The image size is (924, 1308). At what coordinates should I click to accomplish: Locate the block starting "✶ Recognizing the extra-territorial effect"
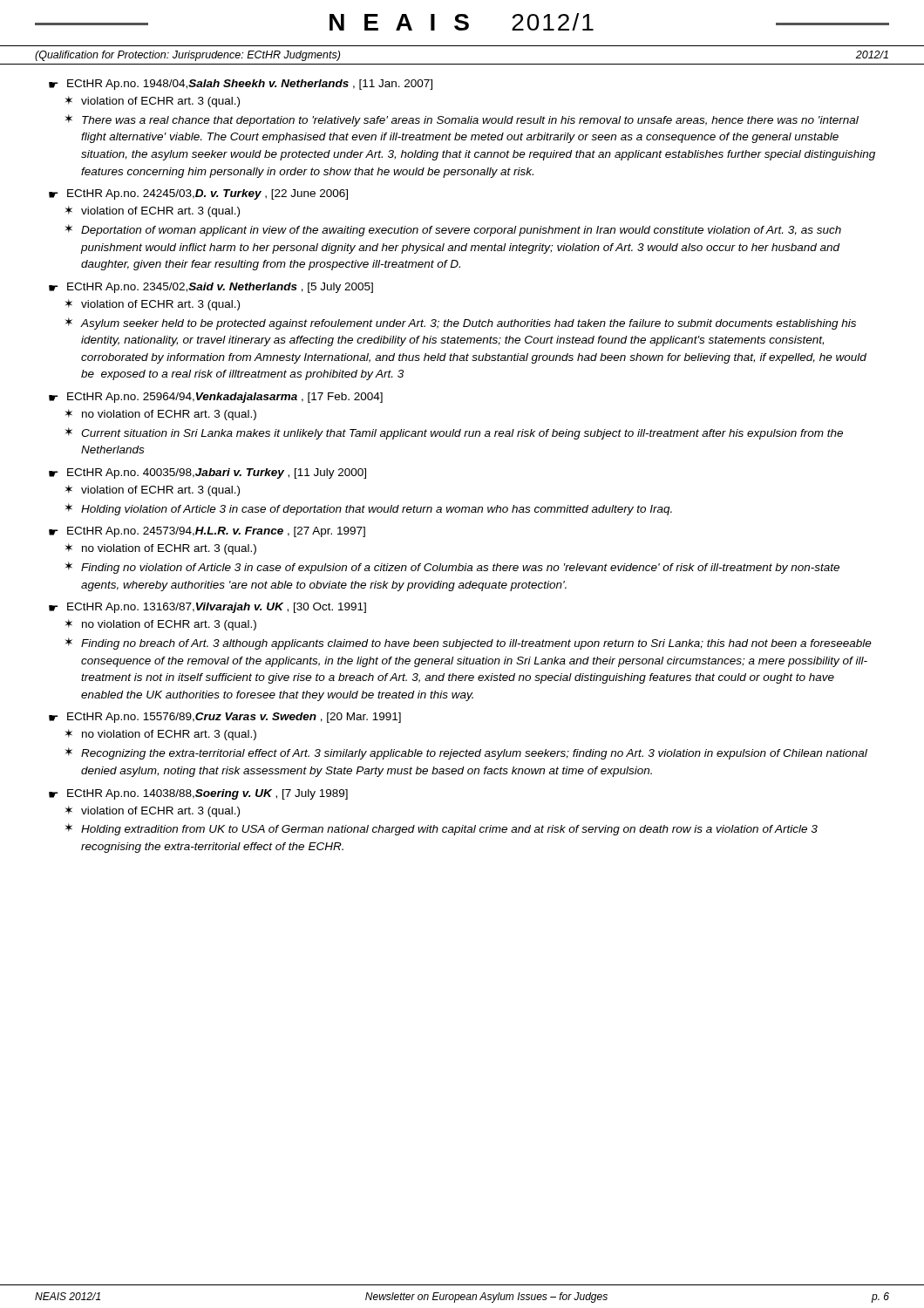point(470,762)
